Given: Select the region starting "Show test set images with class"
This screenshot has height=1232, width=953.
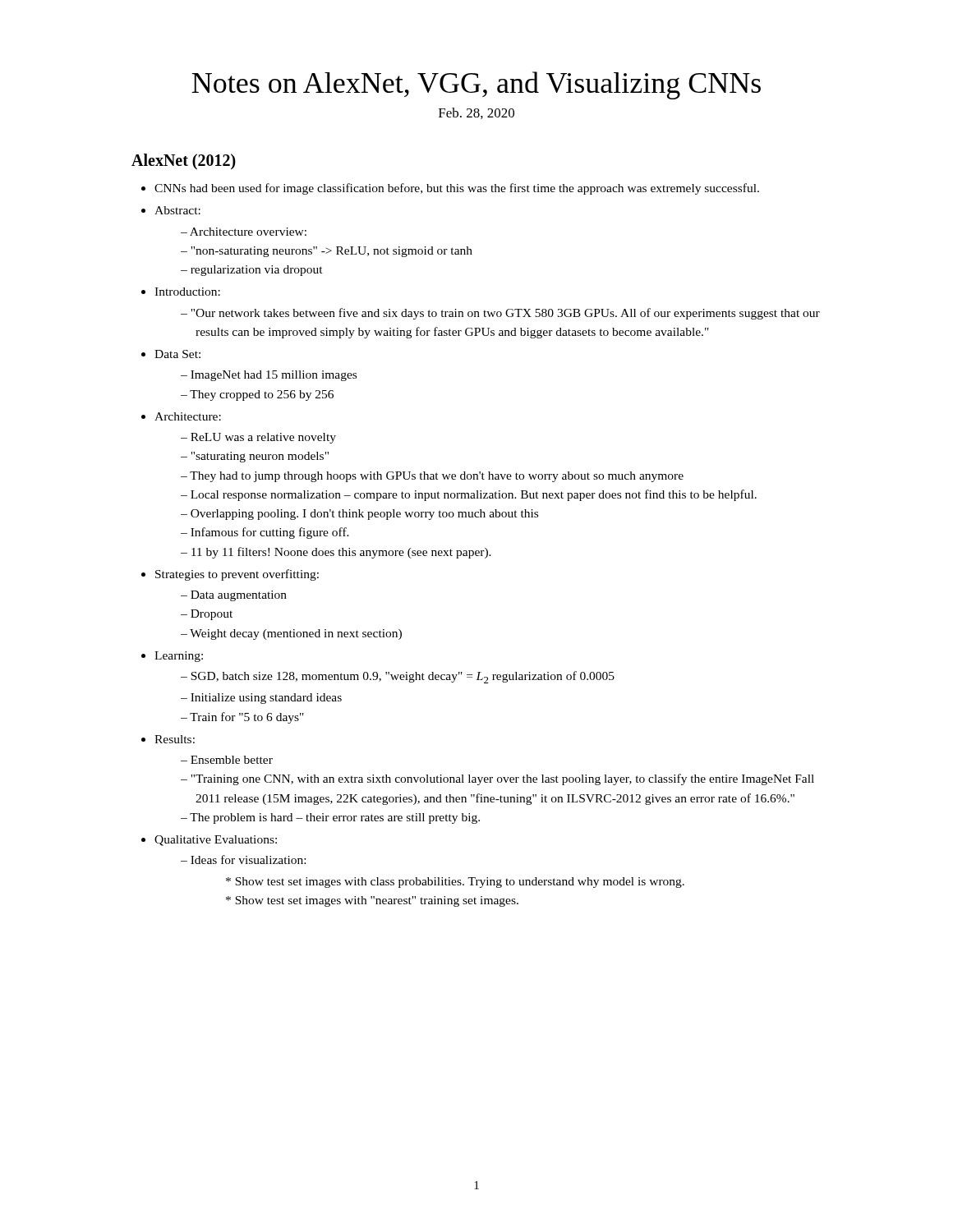Looking at the screenshot, I should (x=460, y=881).
